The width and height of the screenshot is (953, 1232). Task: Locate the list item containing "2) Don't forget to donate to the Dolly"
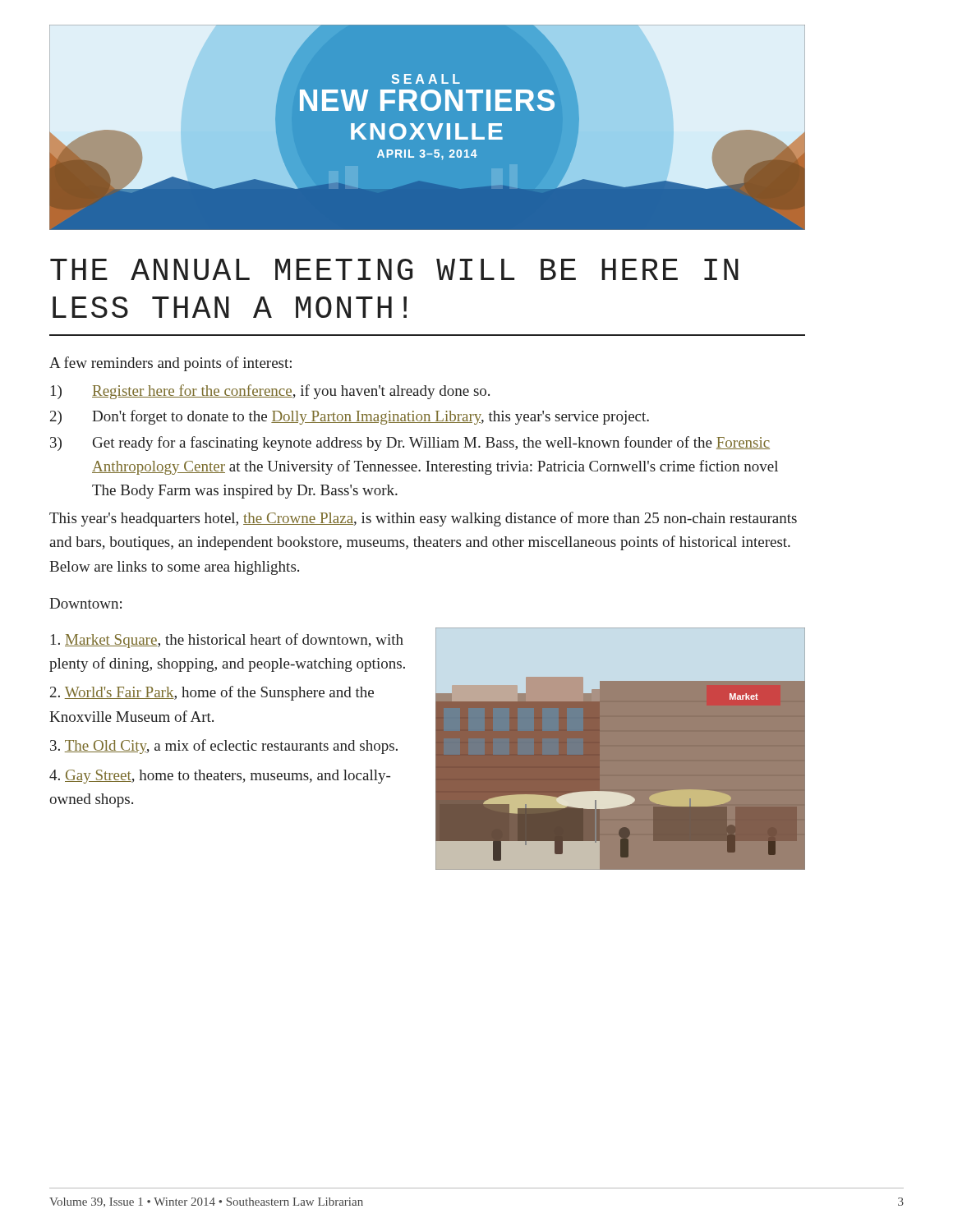[350, 416]
